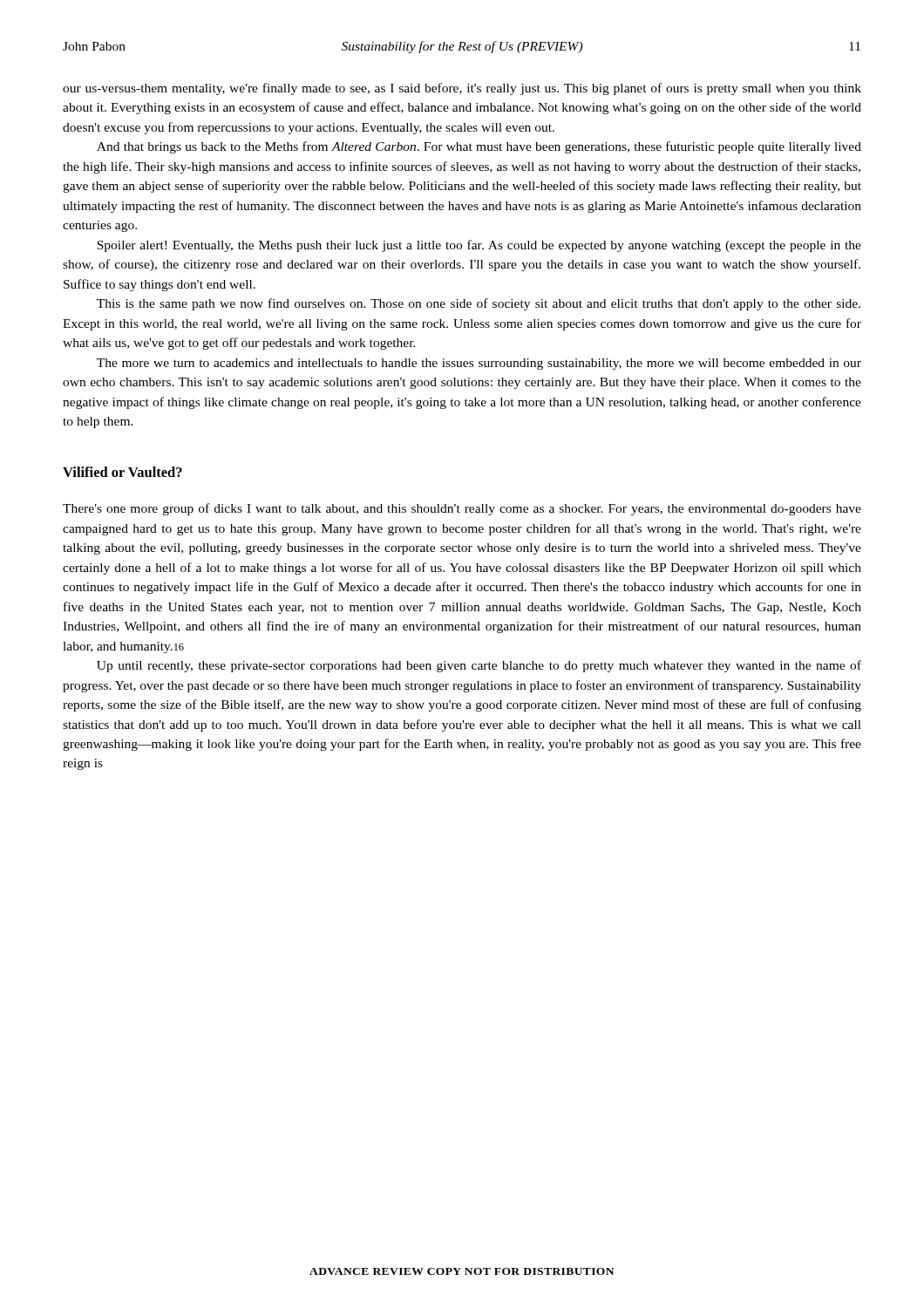Locate the text starting "This is the same"
Screen dimensions: 1308x924
click(462, 323)
